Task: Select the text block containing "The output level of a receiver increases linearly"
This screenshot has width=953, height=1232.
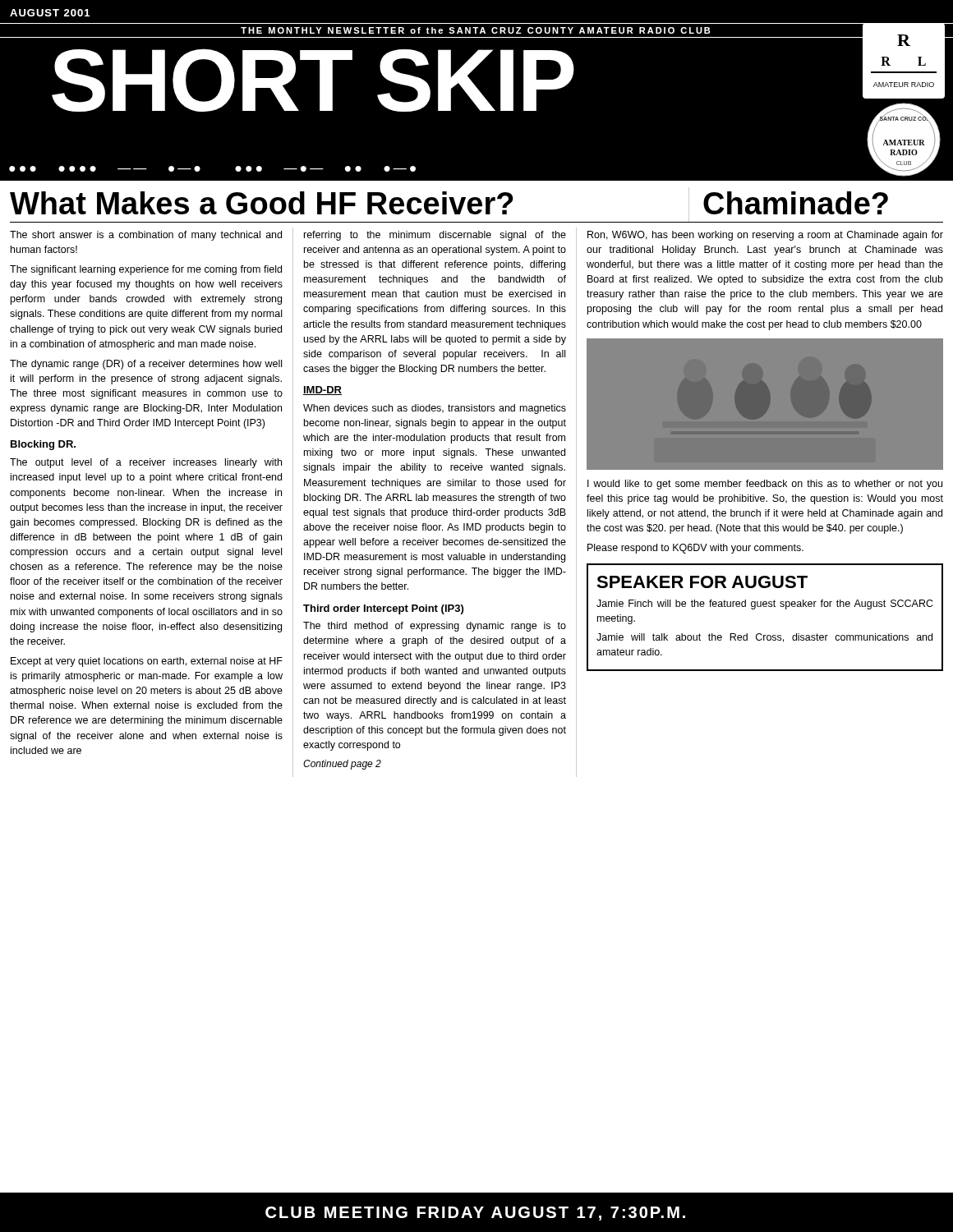Action: coord(146,552)
